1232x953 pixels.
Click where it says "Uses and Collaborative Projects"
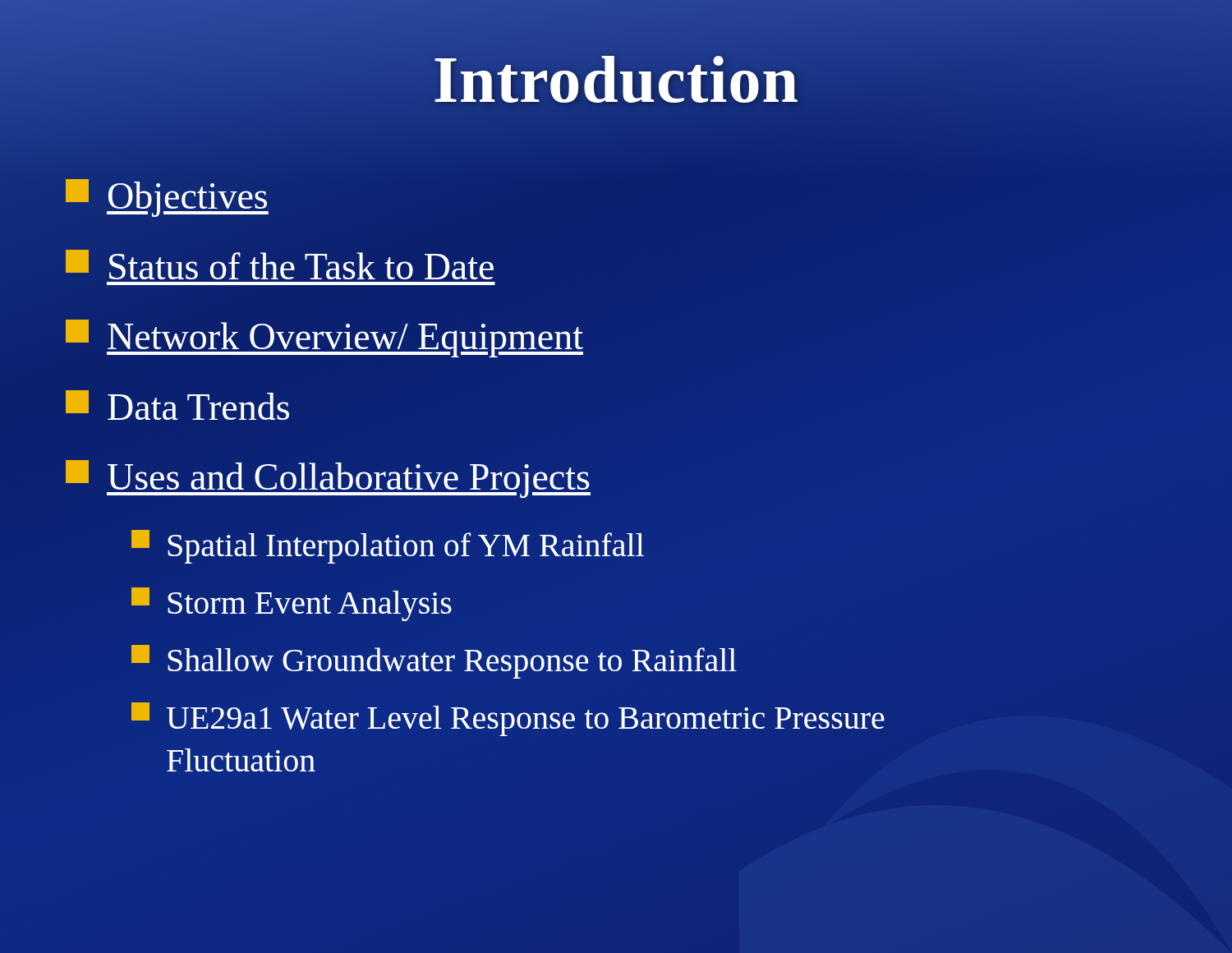328,477
